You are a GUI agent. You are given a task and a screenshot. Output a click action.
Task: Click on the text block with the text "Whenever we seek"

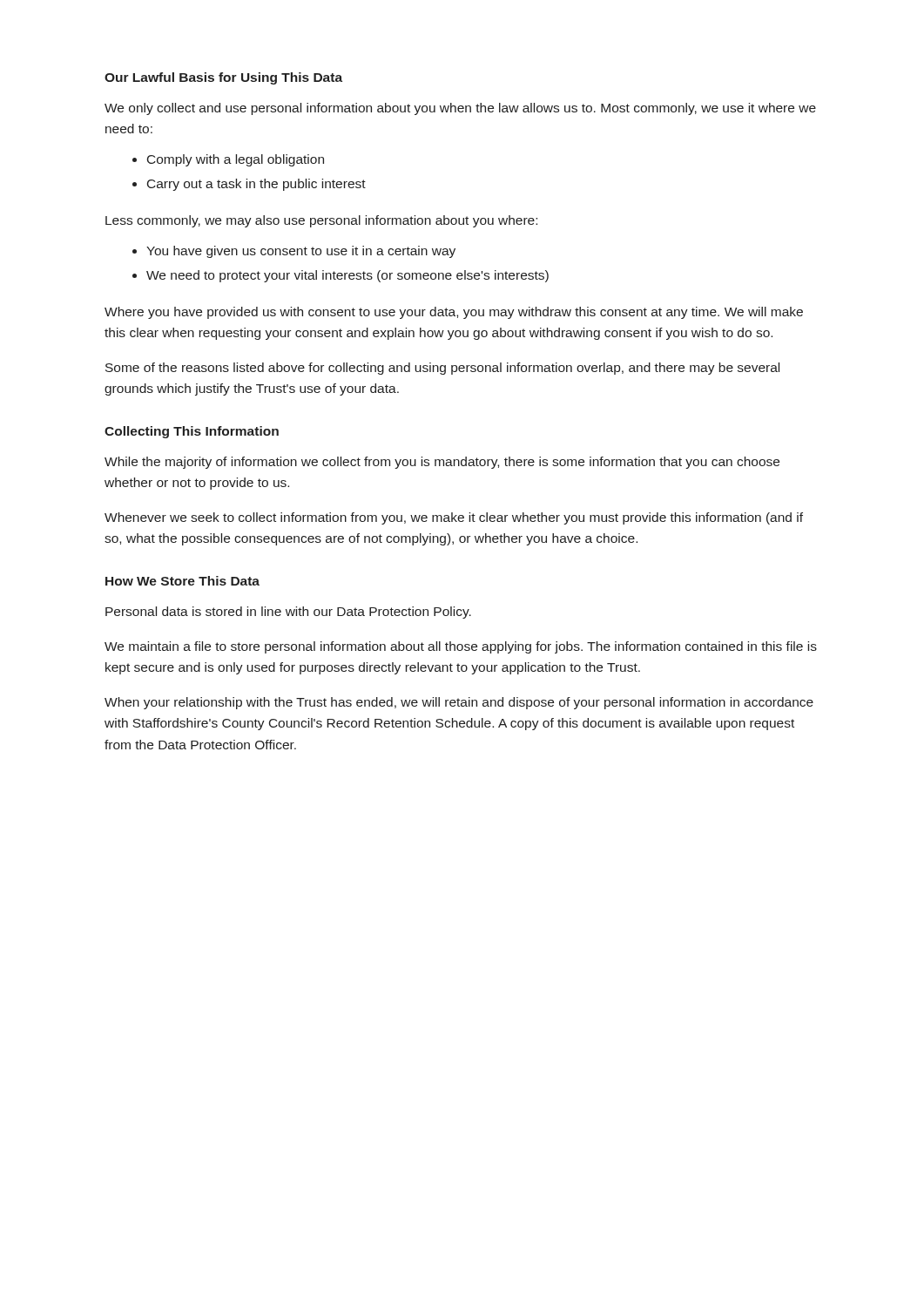pyautogui.click(x=454, y=528)
